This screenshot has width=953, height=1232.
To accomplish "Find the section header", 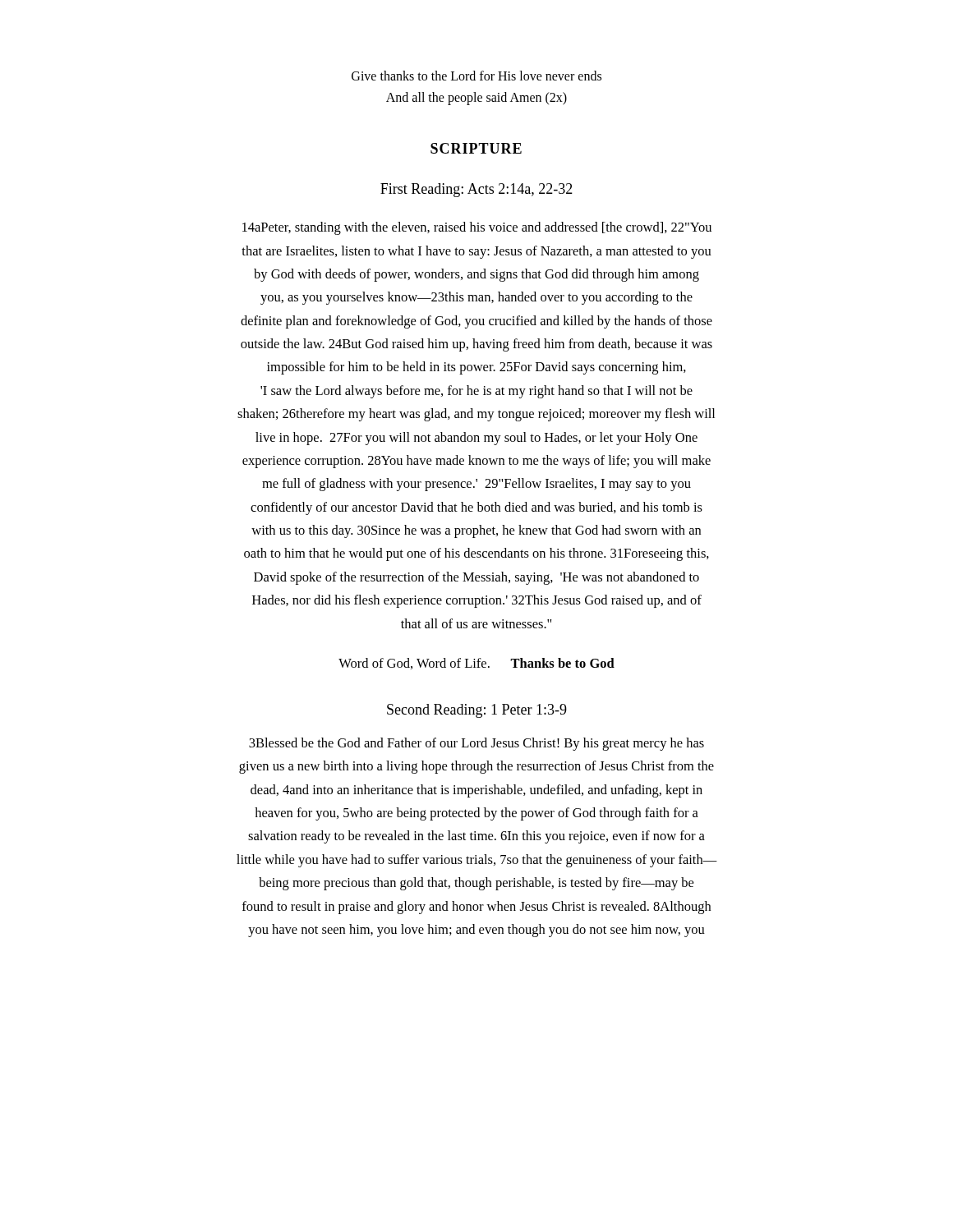I will pyautogui.click(x=476, y=149).
